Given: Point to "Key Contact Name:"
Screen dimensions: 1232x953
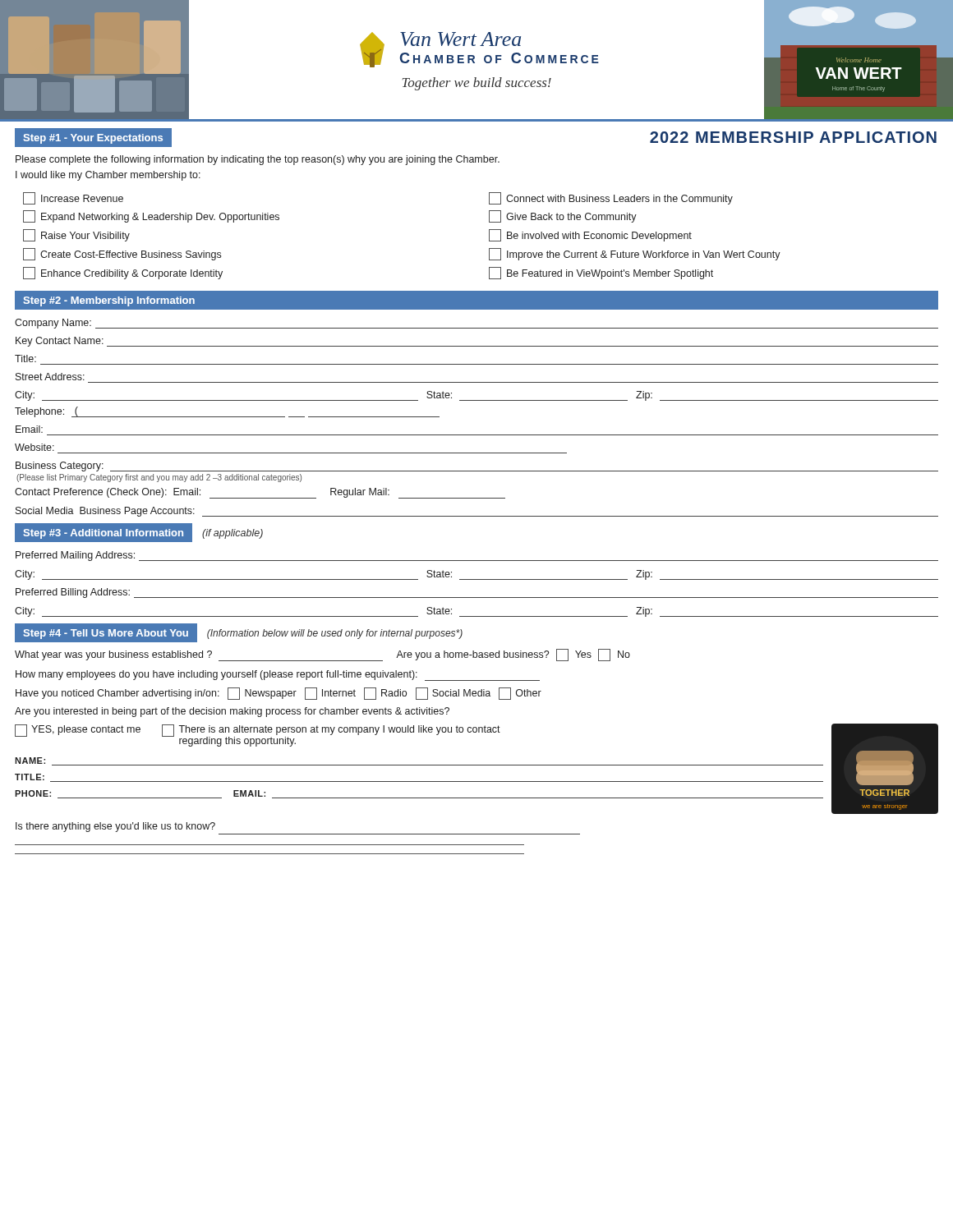Looking at the screenshot, I should pos(476,340).
